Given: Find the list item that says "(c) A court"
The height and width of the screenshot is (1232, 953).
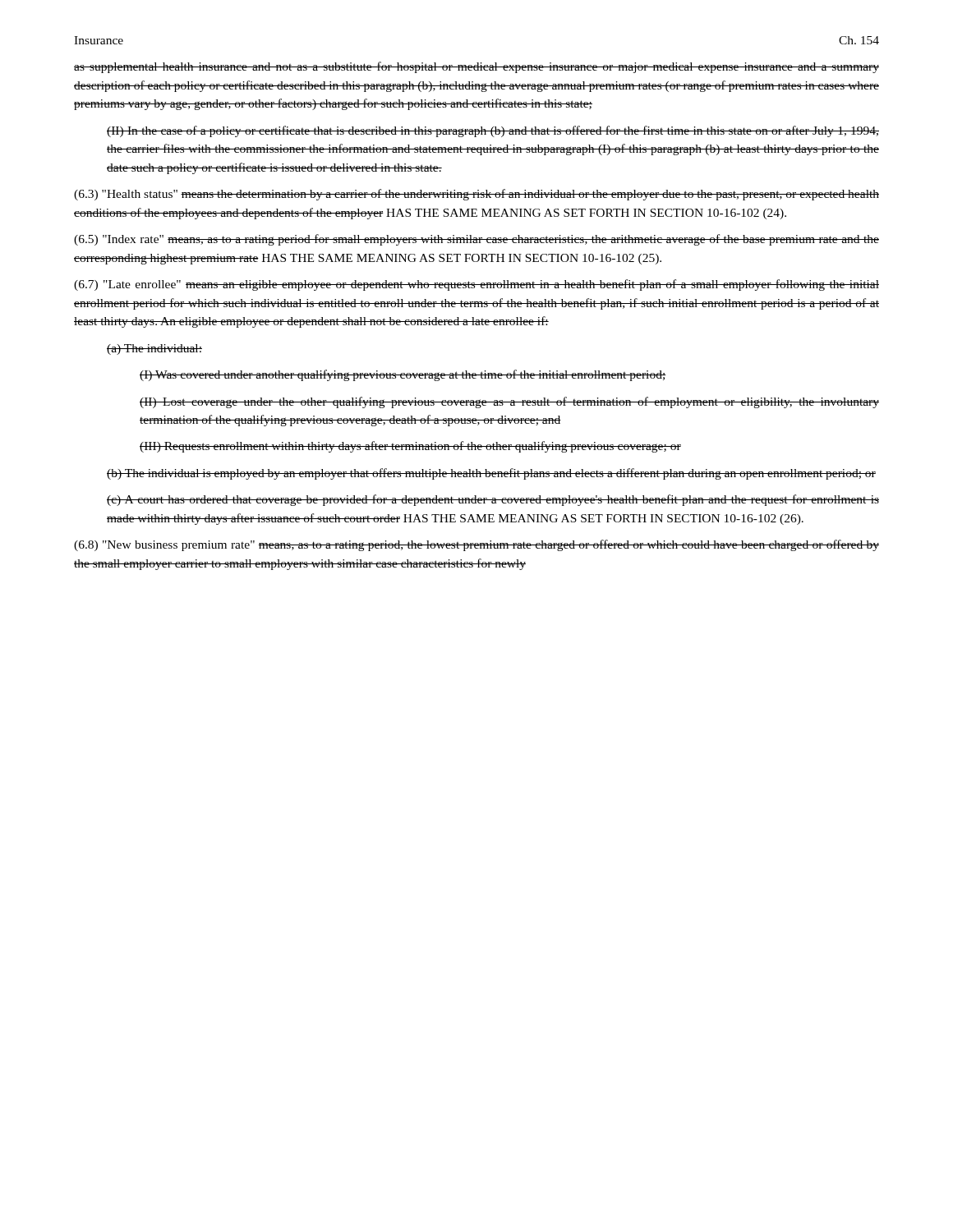Looking at the screenshot, I should (493, 509).
